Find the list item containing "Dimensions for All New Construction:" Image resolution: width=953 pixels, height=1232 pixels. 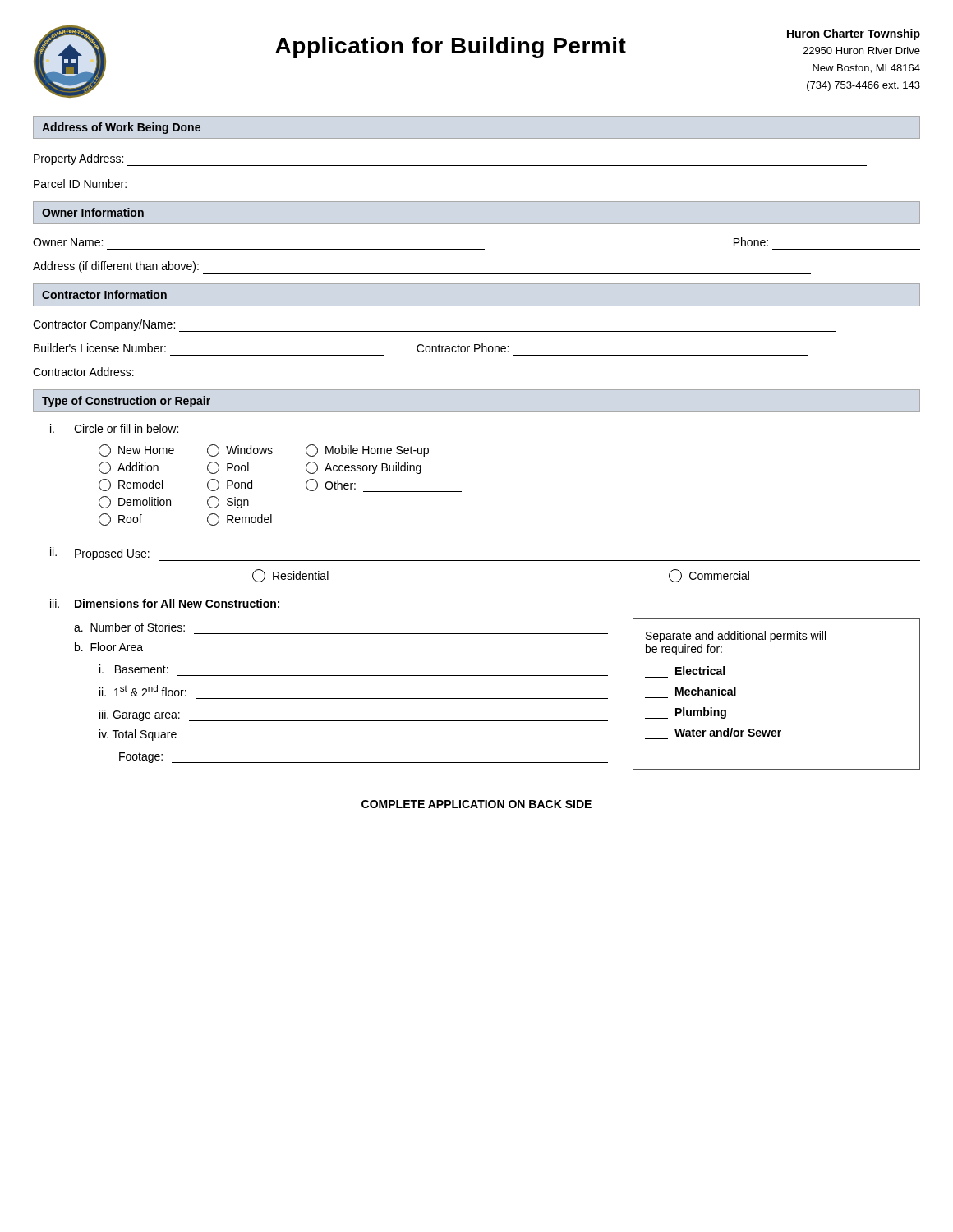point(177,604)
